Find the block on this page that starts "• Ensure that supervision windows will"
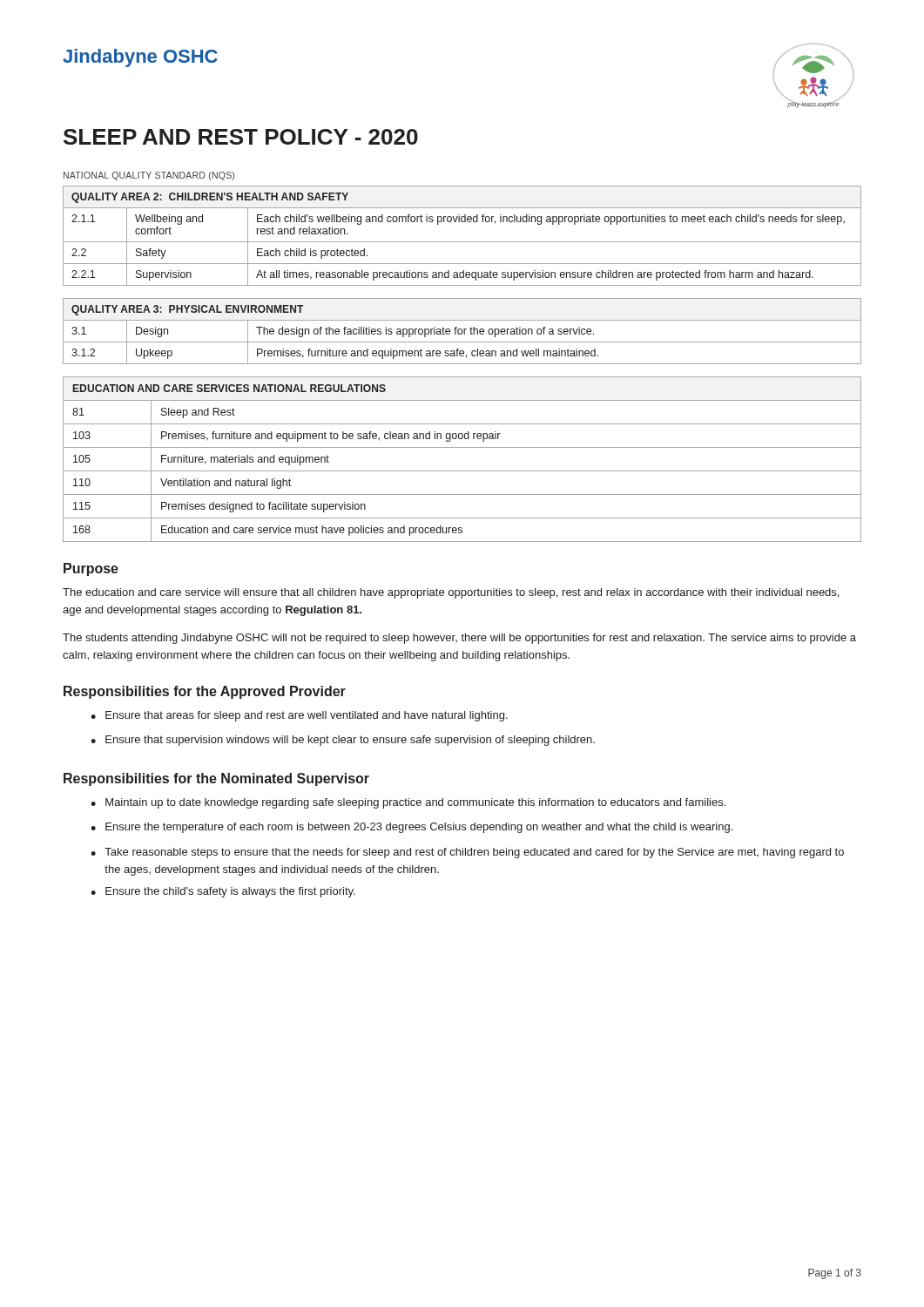Image resolution: width=924 pixels, height=1307 pixels. tap(343, 741)
